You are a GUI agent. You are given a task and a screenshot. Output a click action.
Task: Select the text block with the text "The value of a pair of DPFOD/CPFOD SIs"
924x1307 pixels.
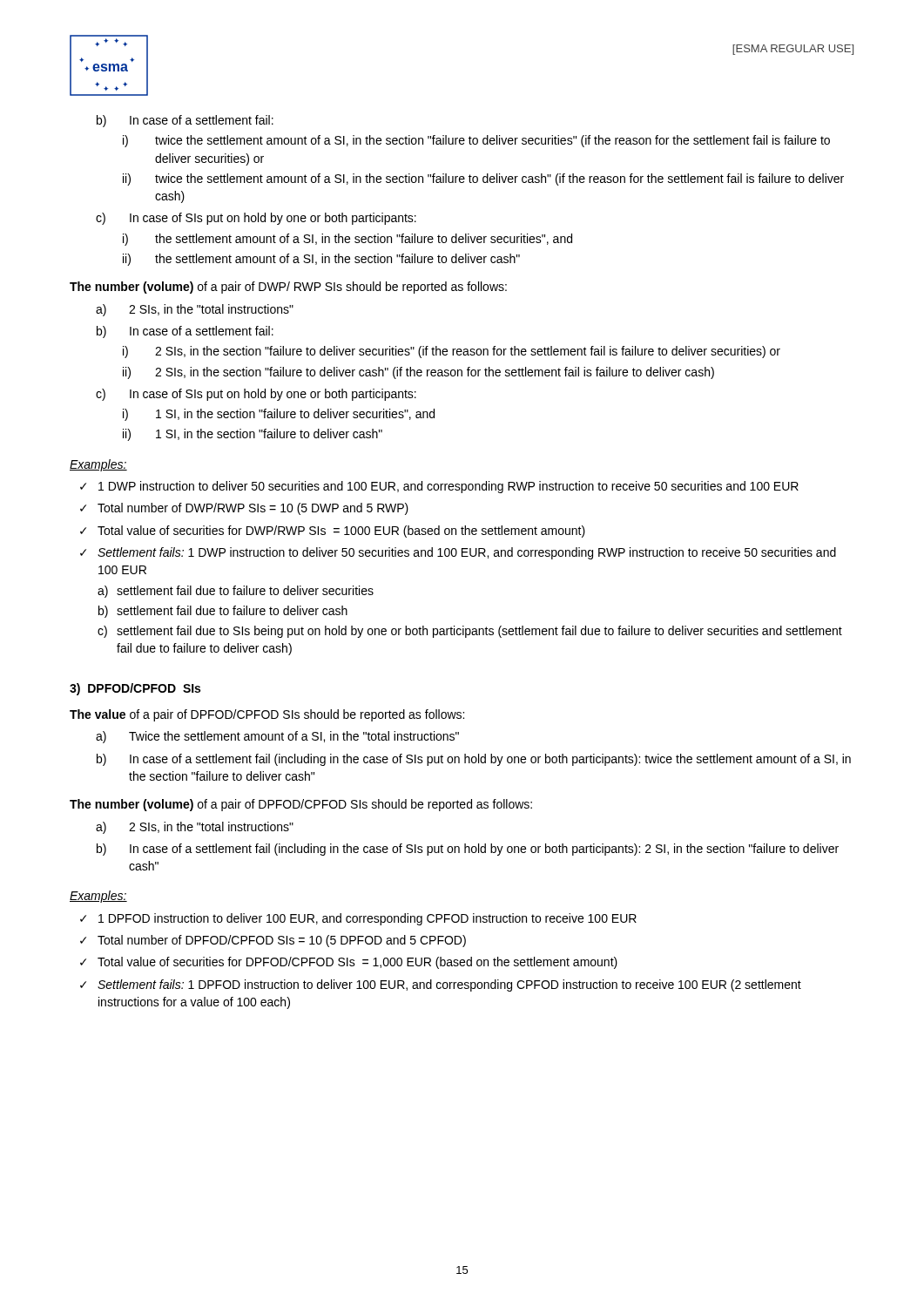(268, 714)
